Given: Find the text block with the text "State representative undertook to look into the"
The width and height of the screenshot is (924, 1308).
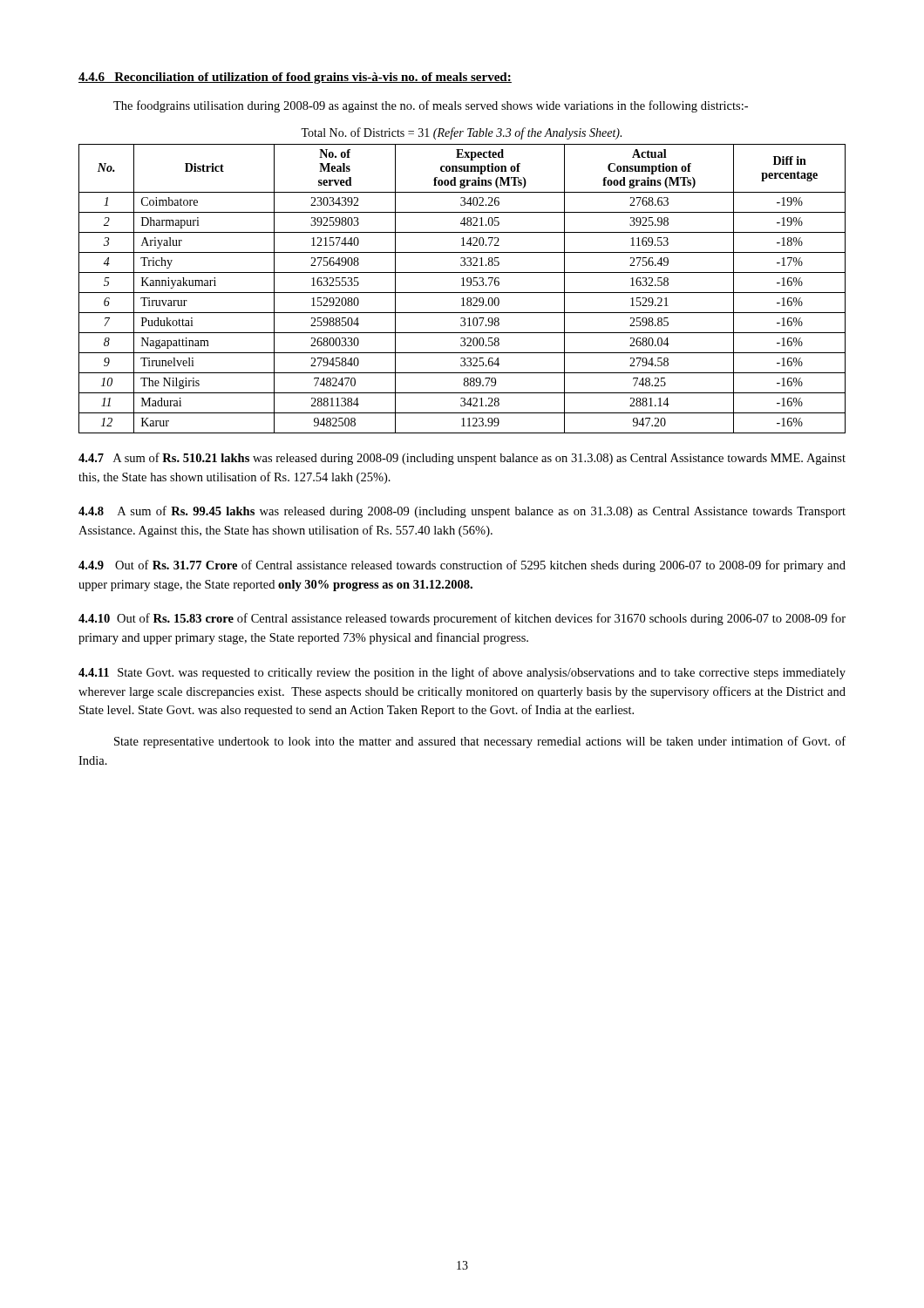Looking at the screenshot, I should (x=462, y=751).
